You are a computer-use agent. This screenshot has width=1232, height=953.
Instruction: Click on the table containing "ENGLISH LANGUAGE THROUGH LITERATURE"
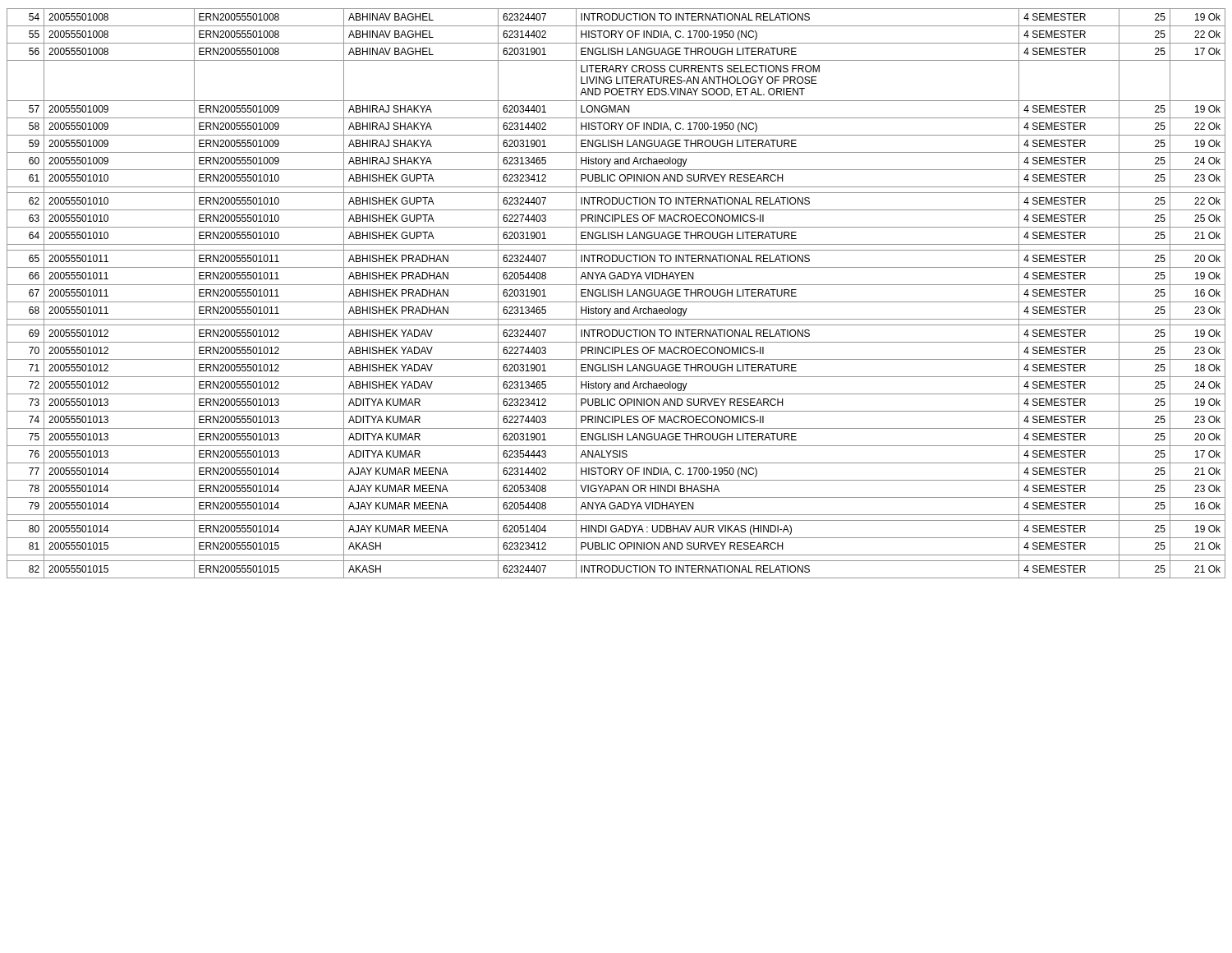616,293
